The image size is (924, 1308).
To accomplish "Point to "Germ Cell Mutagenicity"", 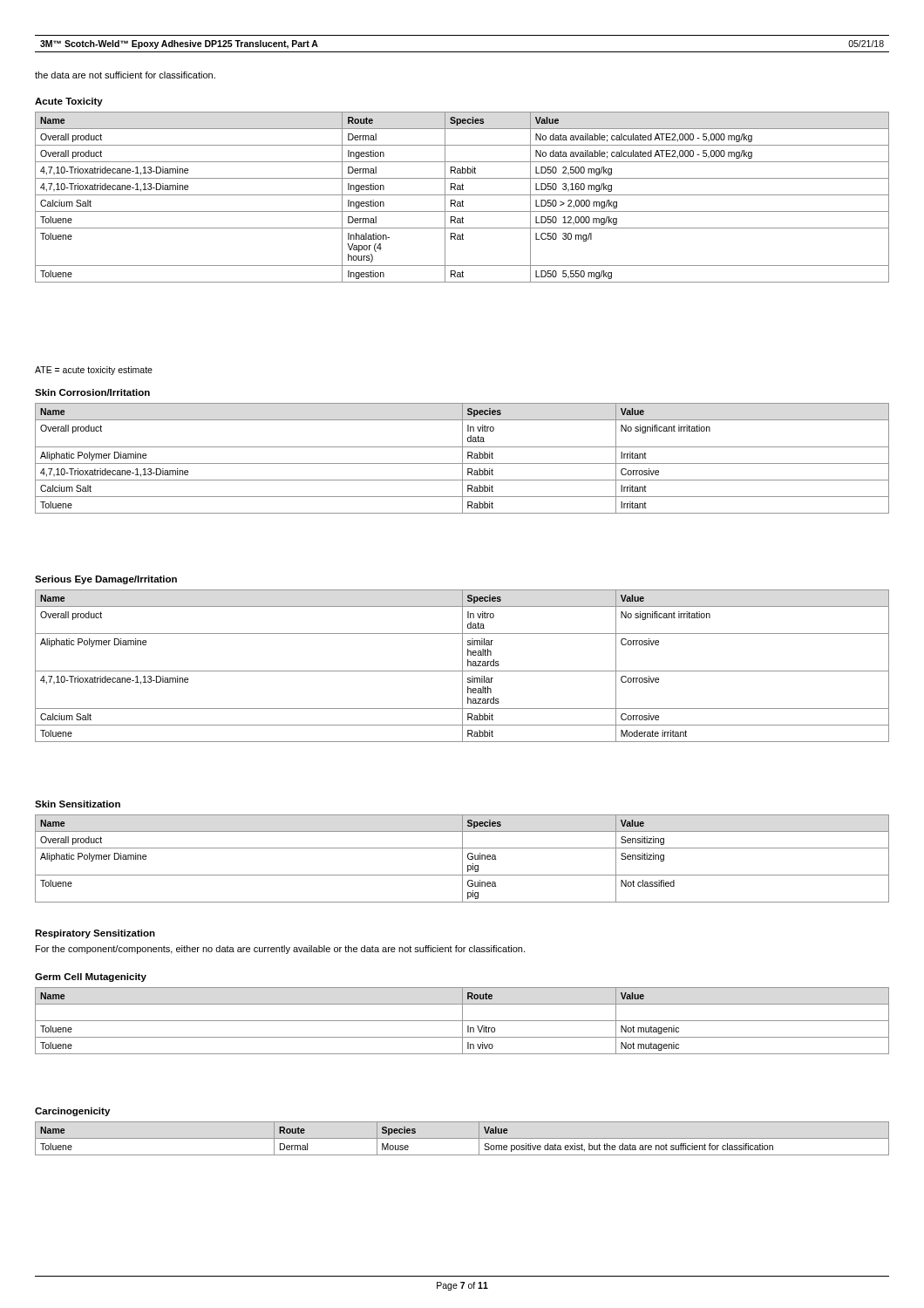I will coord(91,977).
